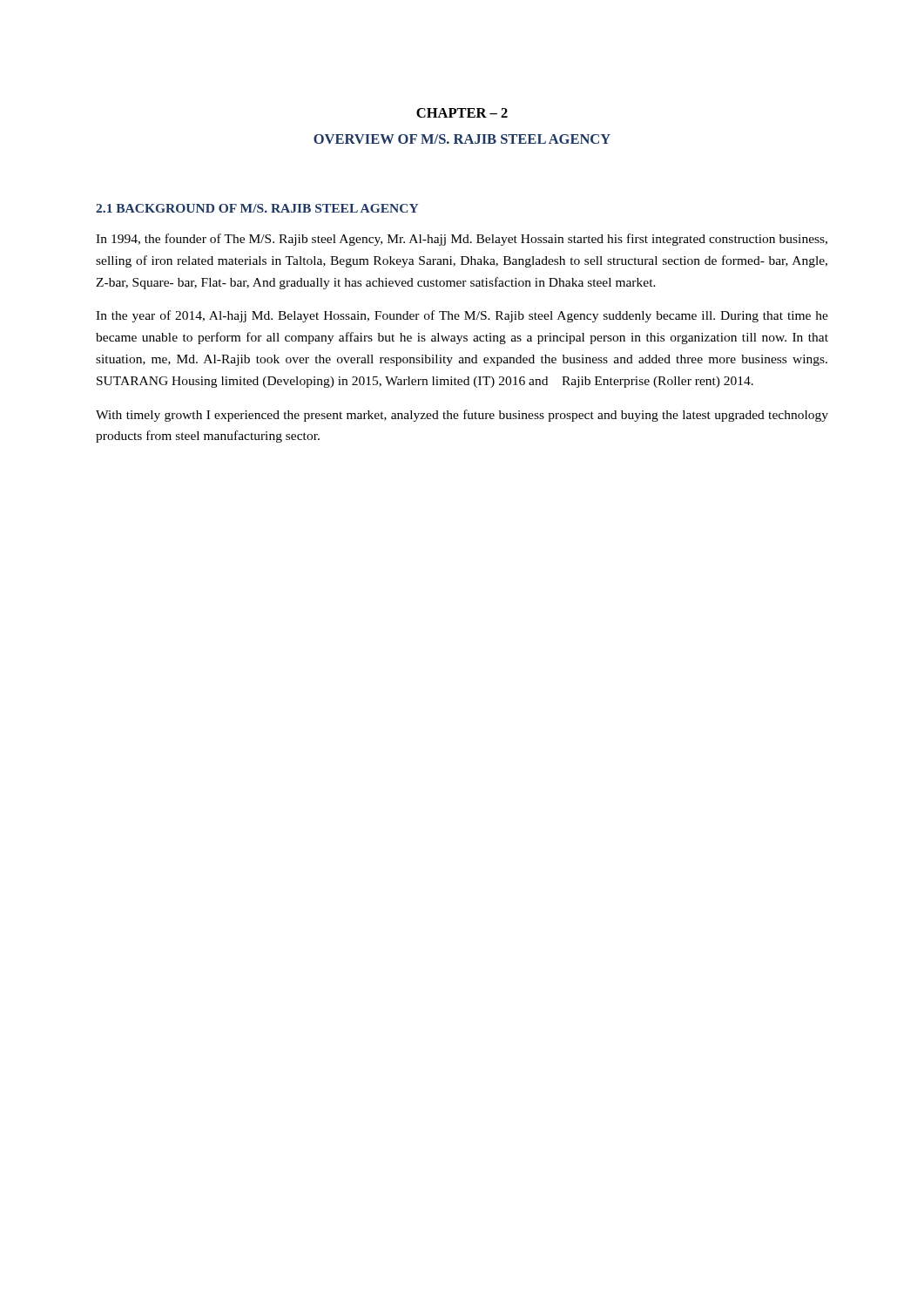This screenshot has height=1307, width=924.
Task: Click on the element starting "CHAPTER – 2"
Action: (462, 113)
